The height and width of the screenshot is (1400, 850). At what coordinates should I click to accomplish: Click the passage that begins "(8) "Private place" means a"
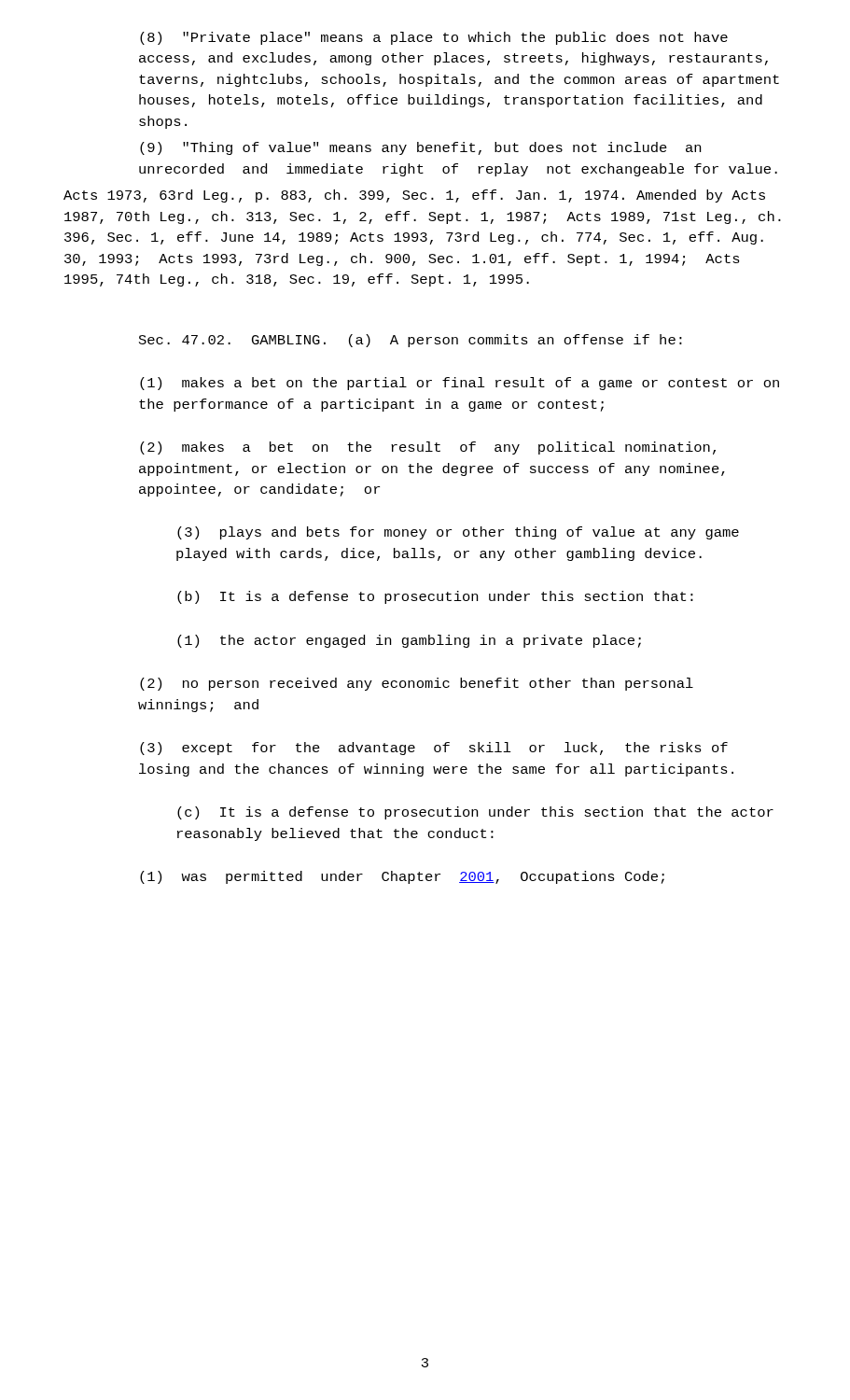pos(462,80)
